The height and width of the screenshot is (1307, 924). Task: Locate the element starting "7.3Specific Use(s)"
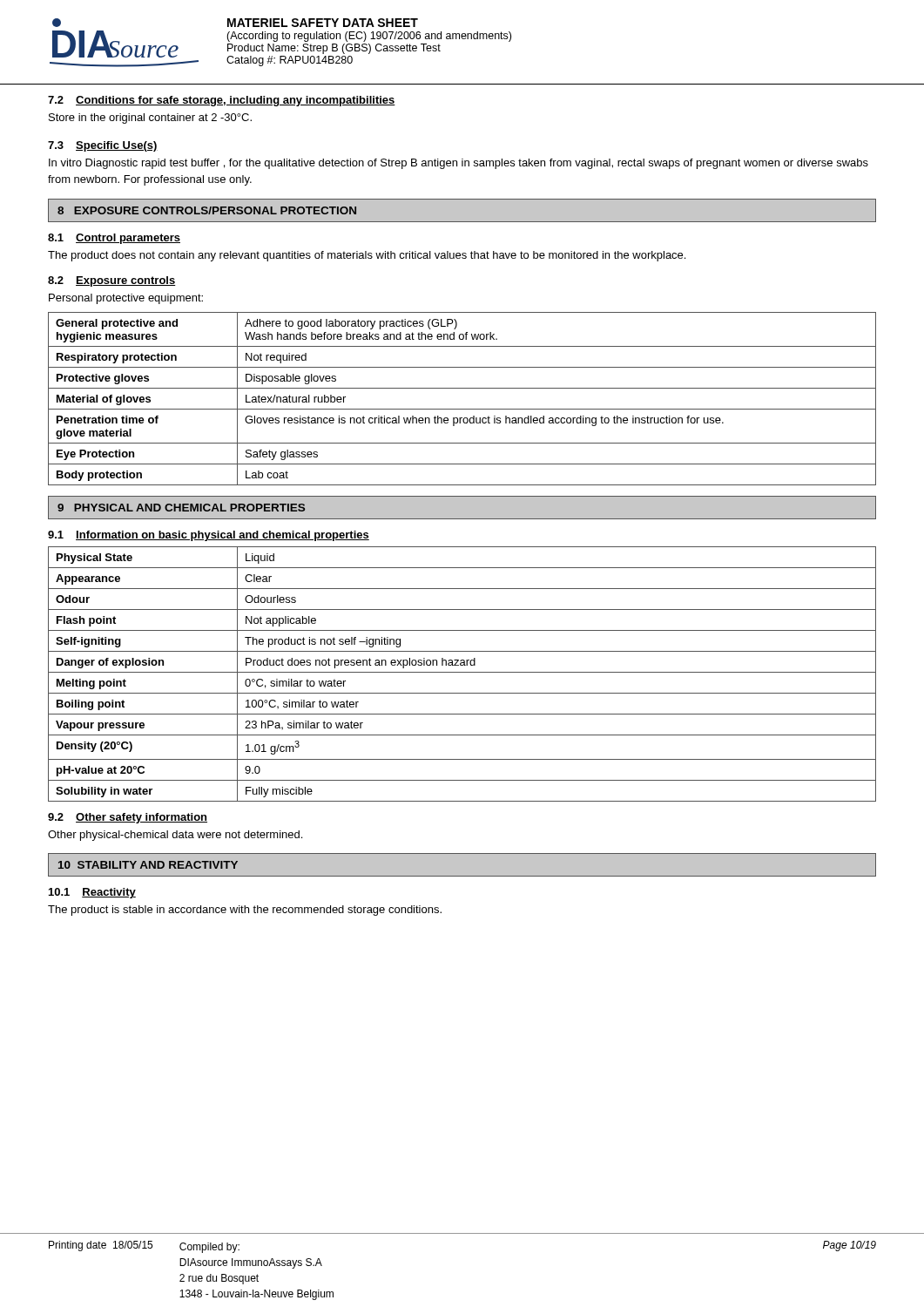click(102, 145)
